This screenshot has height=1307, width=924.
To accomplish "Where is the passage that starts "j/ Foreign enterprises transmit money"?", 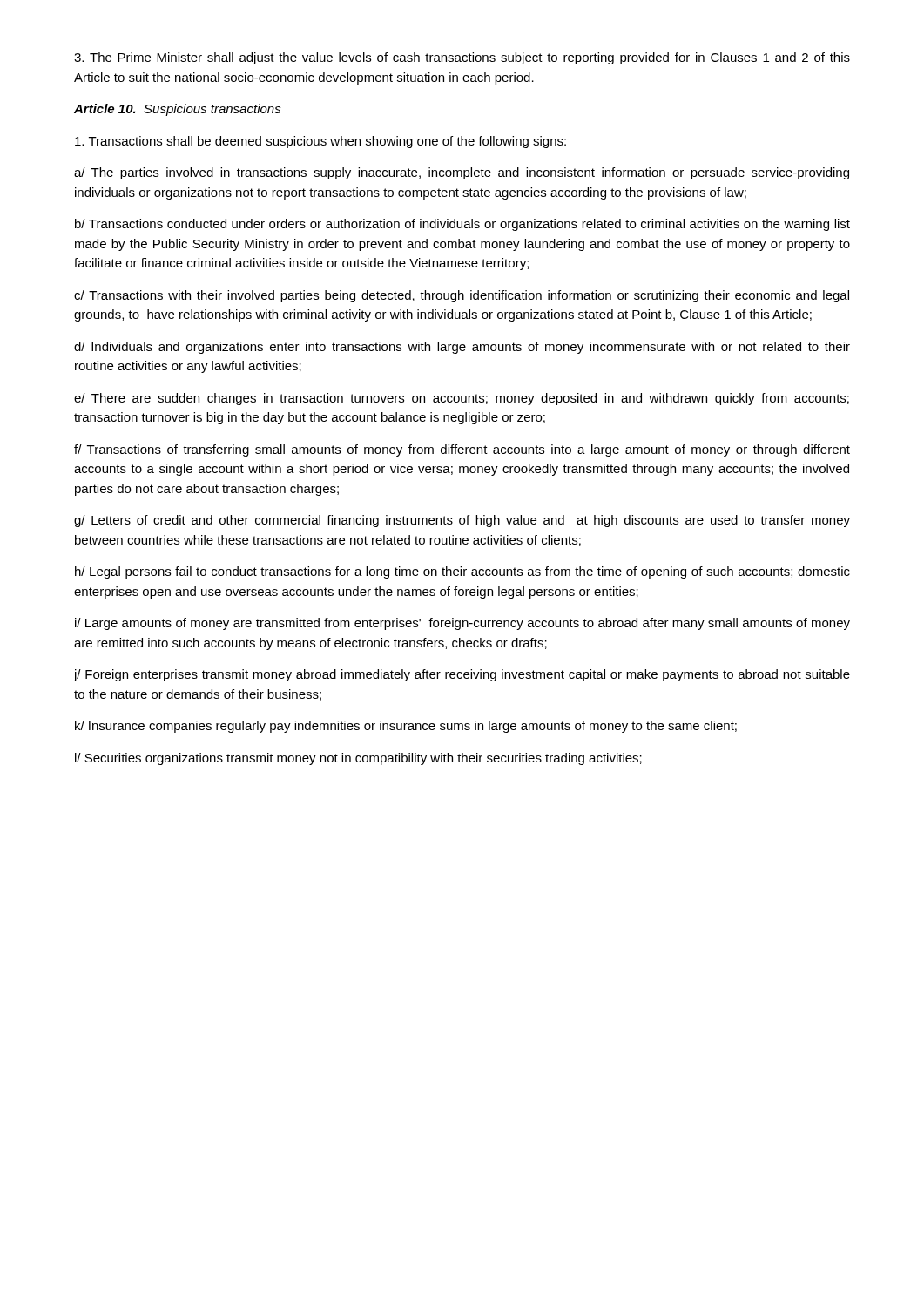I will tap(462, 684).
